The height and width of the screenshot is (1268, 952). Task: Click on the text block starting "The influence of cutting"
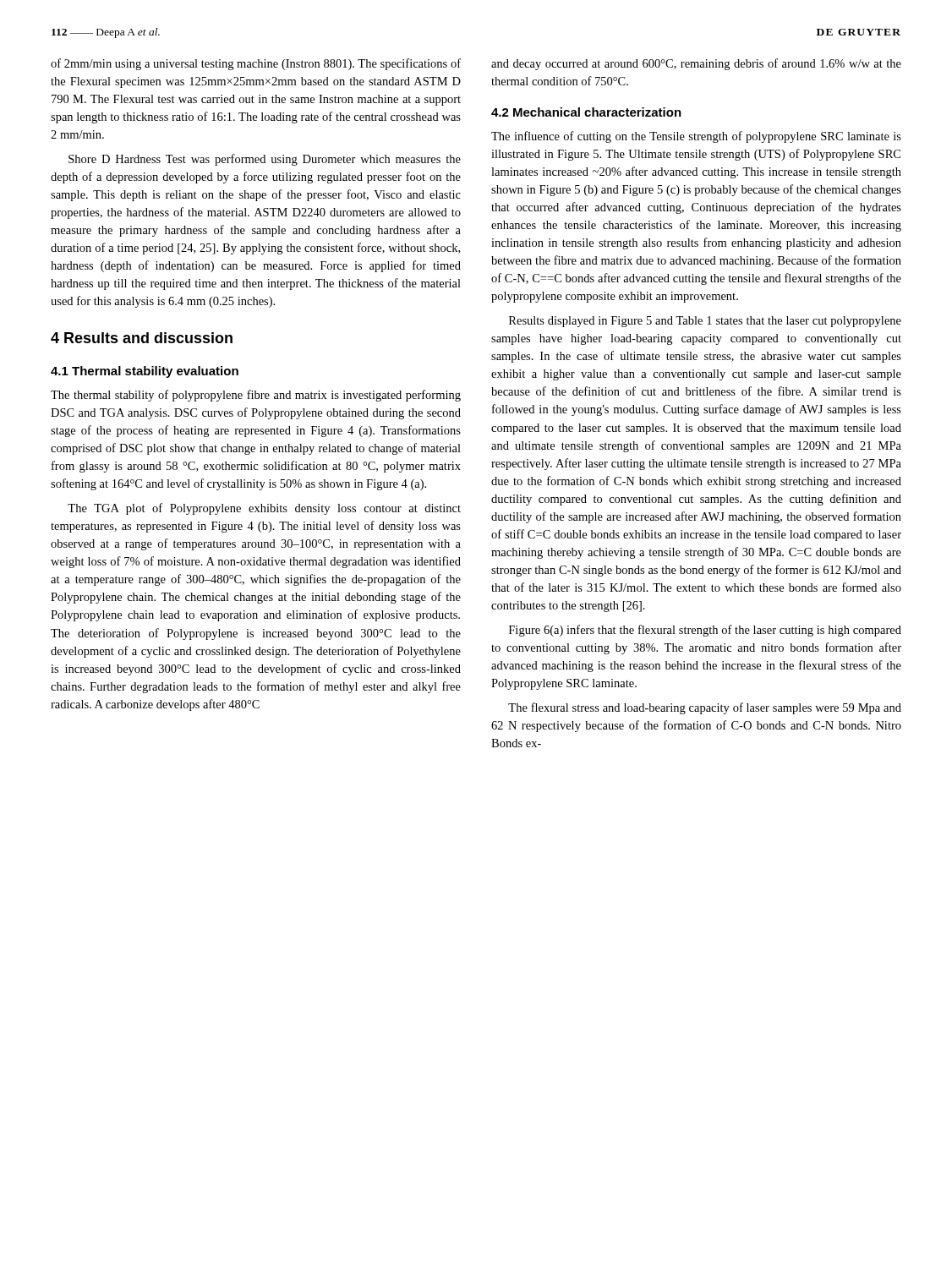tap(696, 217)
